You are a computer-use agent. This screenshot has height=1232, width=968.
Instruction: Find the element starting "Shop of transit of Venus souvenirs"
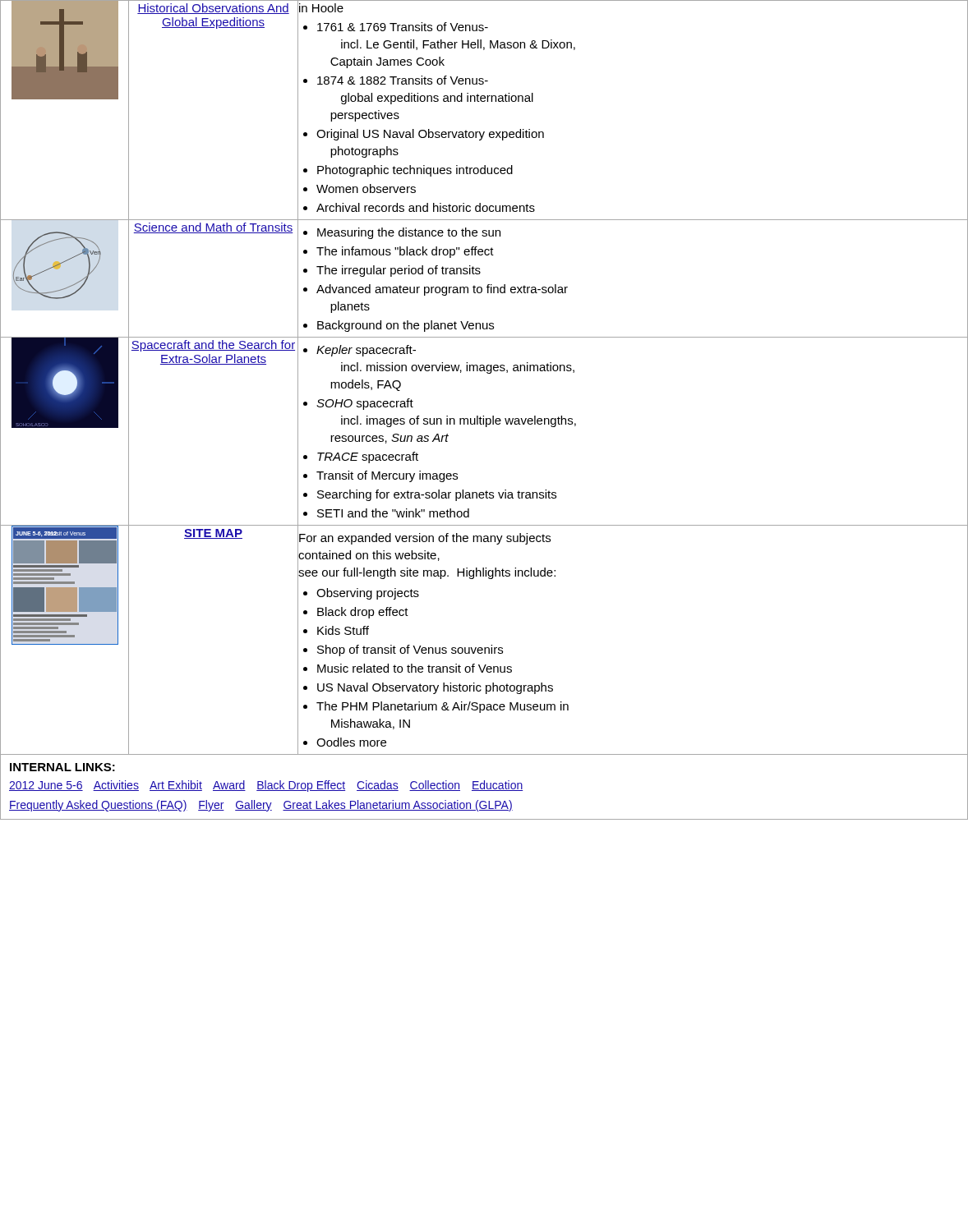[x=410, y=649]
